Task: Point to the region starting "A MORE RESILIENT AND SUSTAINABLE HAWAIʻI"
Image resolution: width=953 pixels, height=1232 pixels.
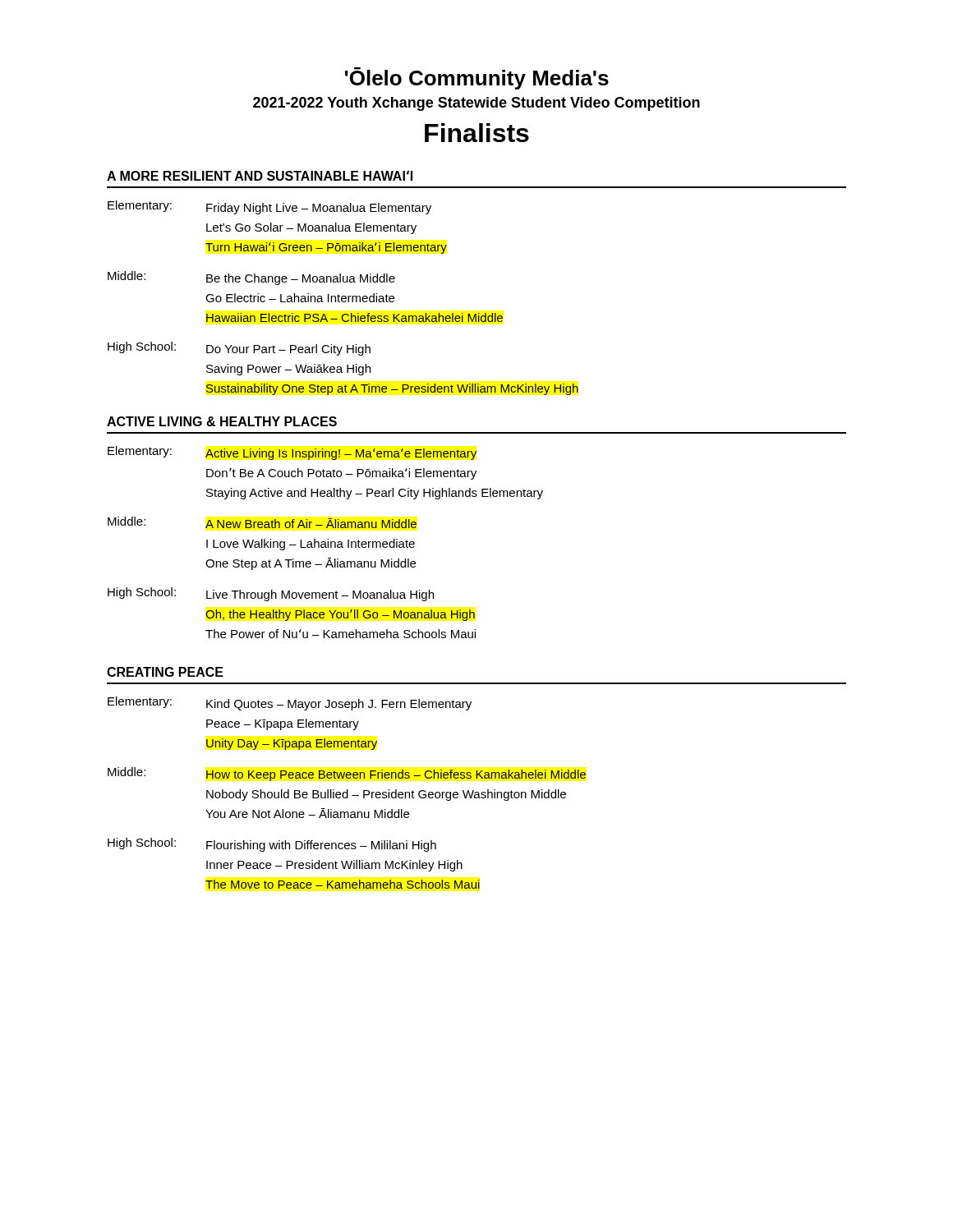Action: [260, 176]
